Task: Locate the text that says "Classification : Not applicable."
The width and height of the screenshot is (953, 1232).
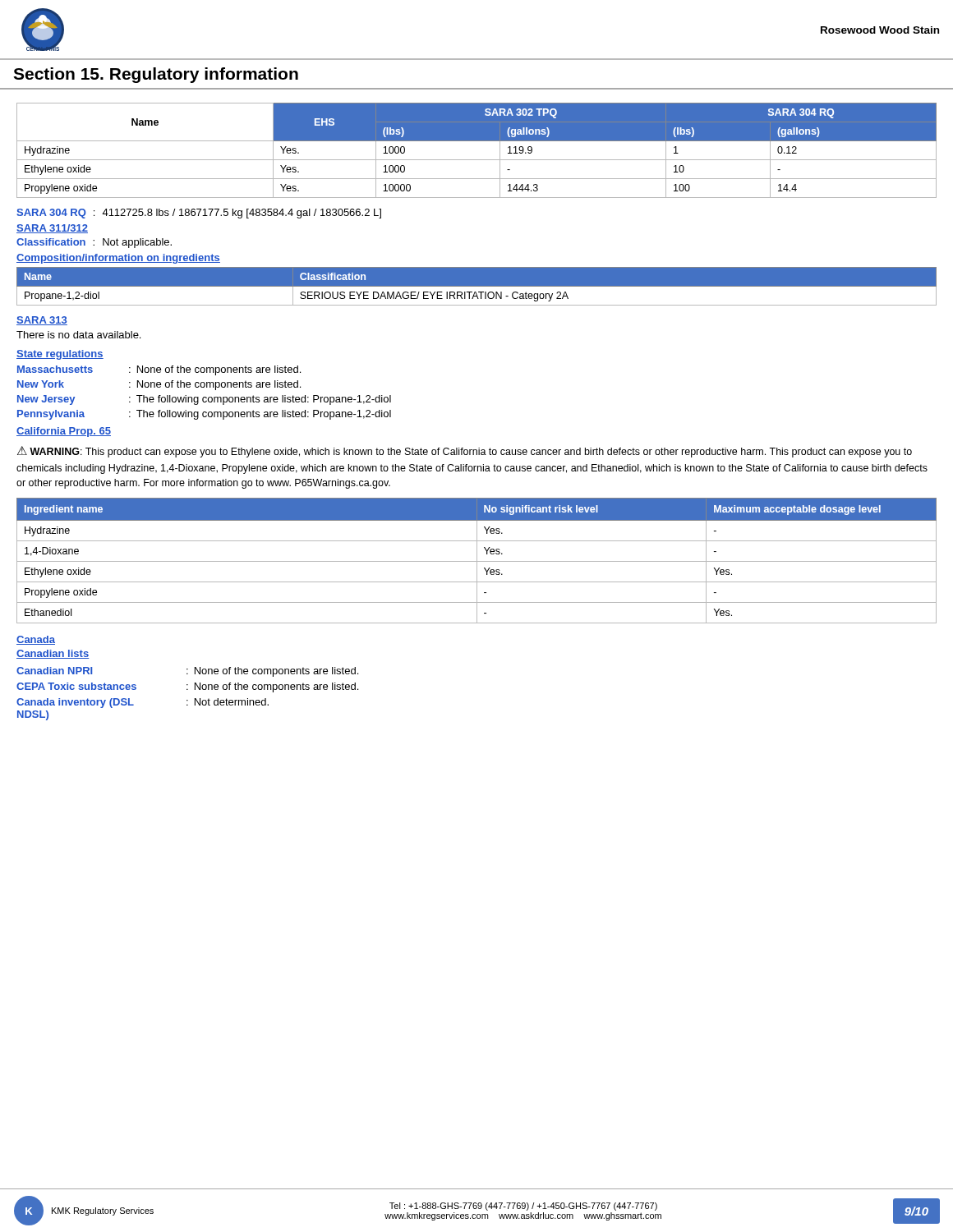Action: point(95,242)
